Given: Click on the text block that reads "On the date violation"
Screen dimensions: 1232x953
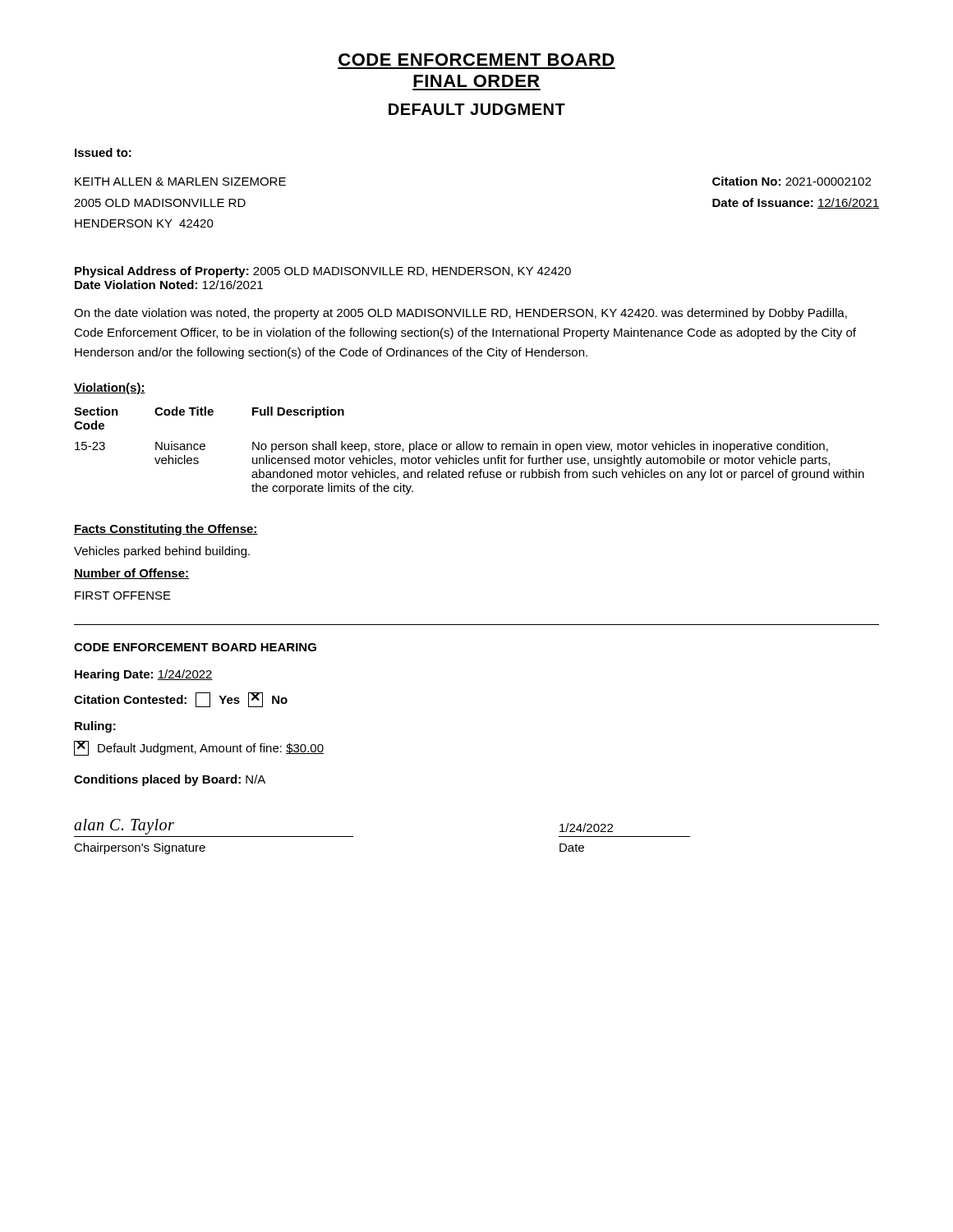Looking at the screenshot, I should tap(465, 332).
